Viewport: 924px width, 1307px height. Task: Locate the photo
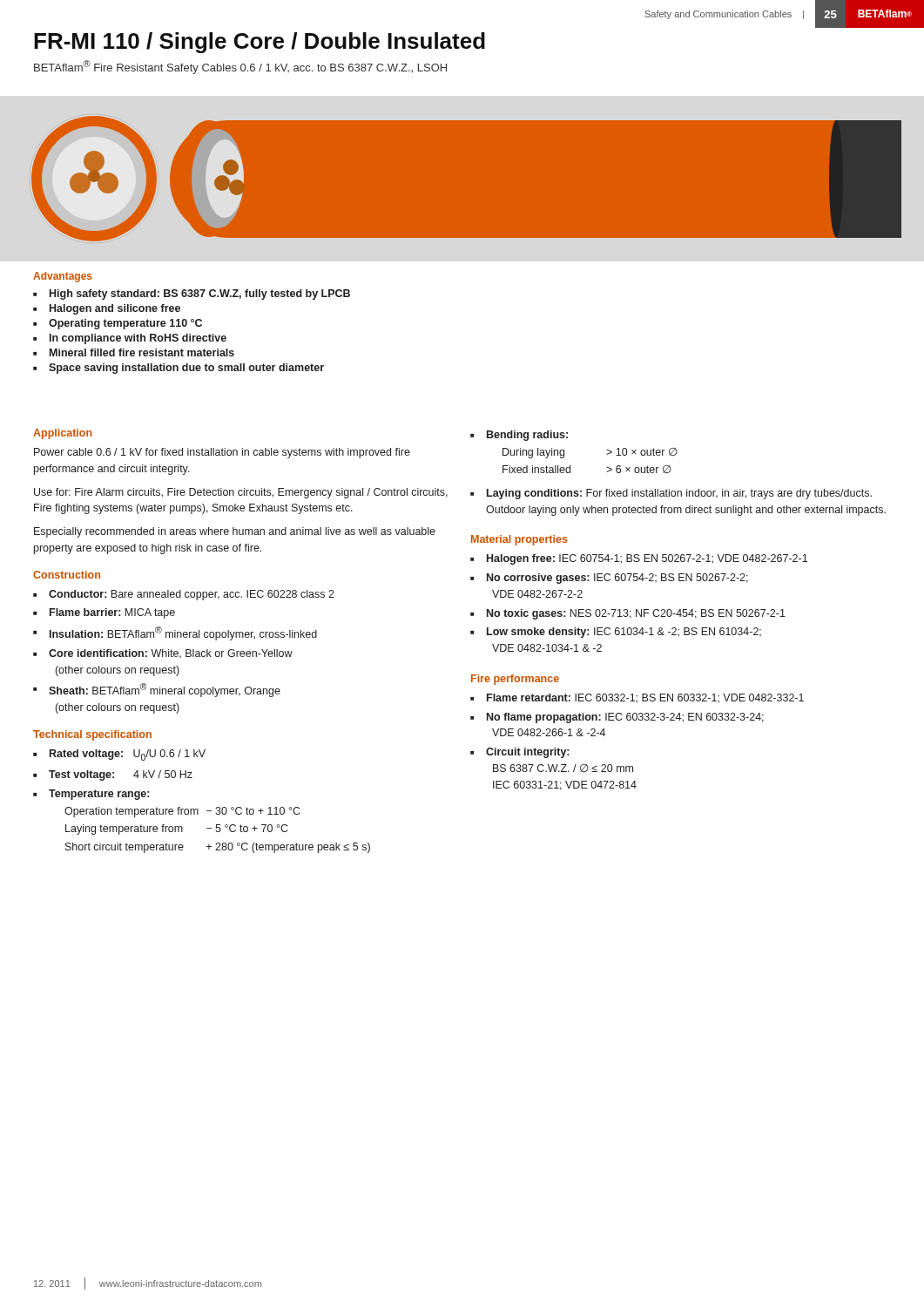click(x=462, y=179)
